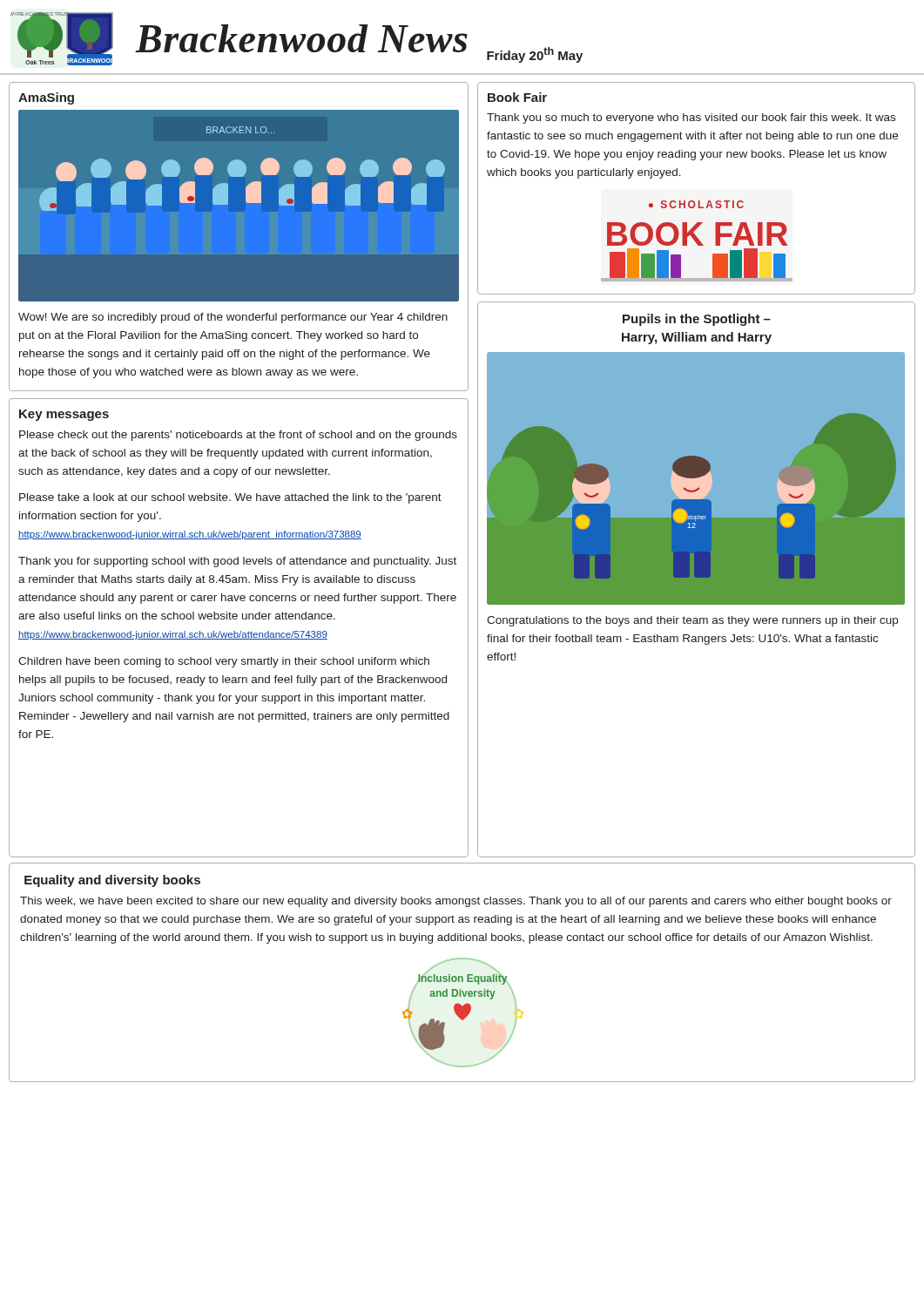Viewport: 924px width, 1307px height.
Task: Point to the block beginning "Wow! We are so"
Action: (233, 344)
